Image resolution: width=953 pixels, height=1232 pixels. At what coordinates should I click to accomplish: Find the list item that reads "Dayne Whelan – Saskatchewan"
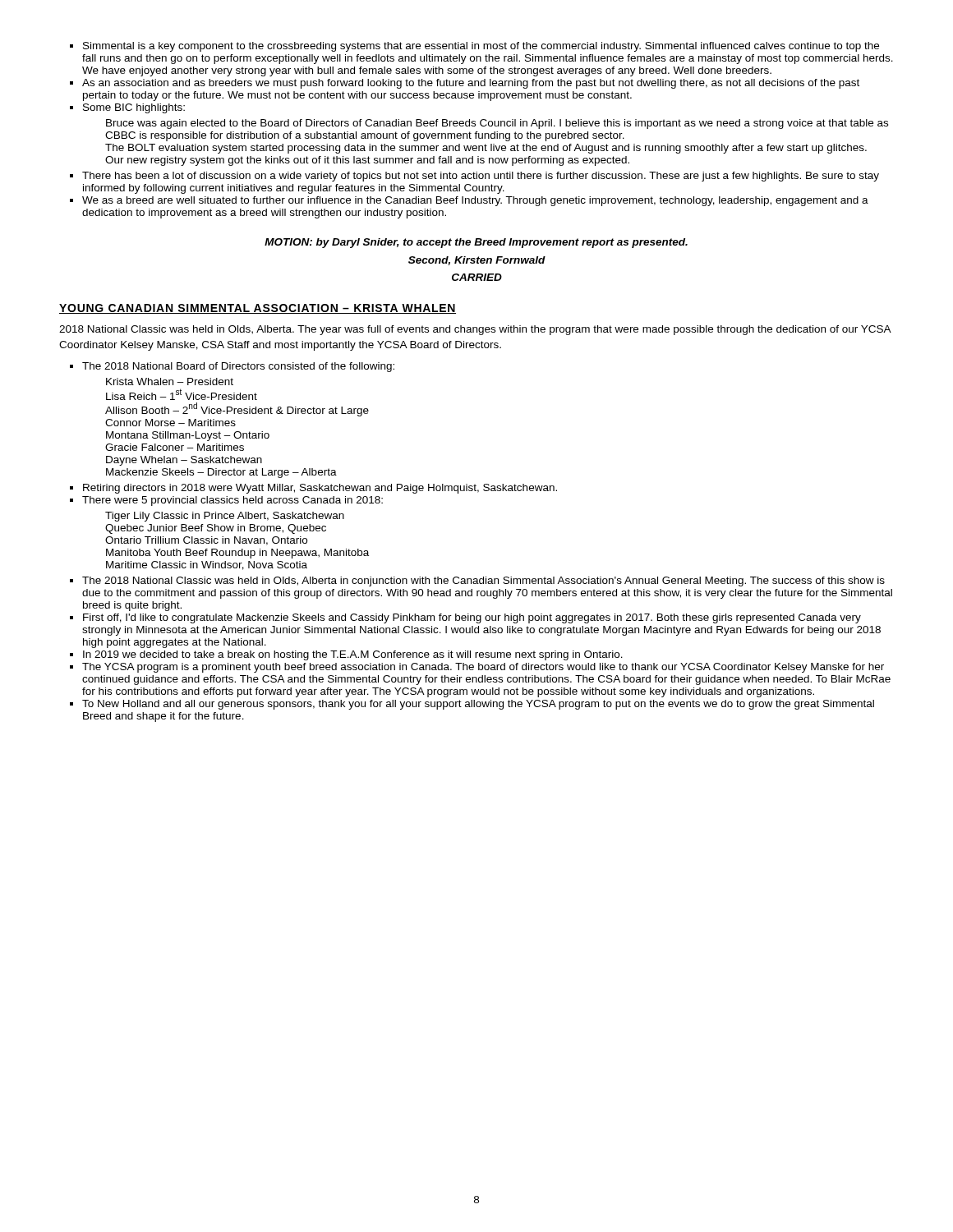(184, 461)
